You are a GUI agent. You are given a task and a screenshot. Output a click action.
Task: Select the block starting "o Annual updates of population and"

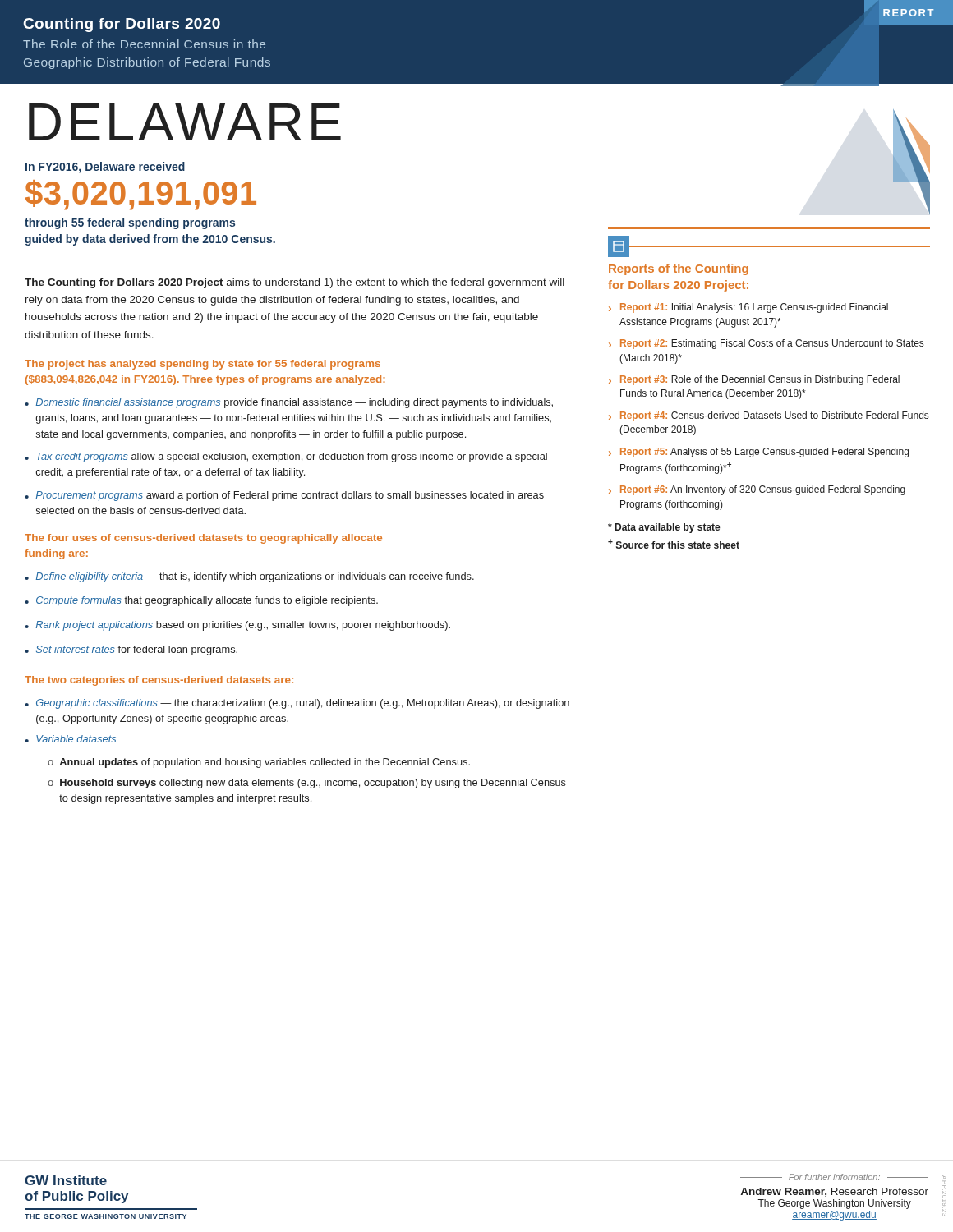[259, 762]
